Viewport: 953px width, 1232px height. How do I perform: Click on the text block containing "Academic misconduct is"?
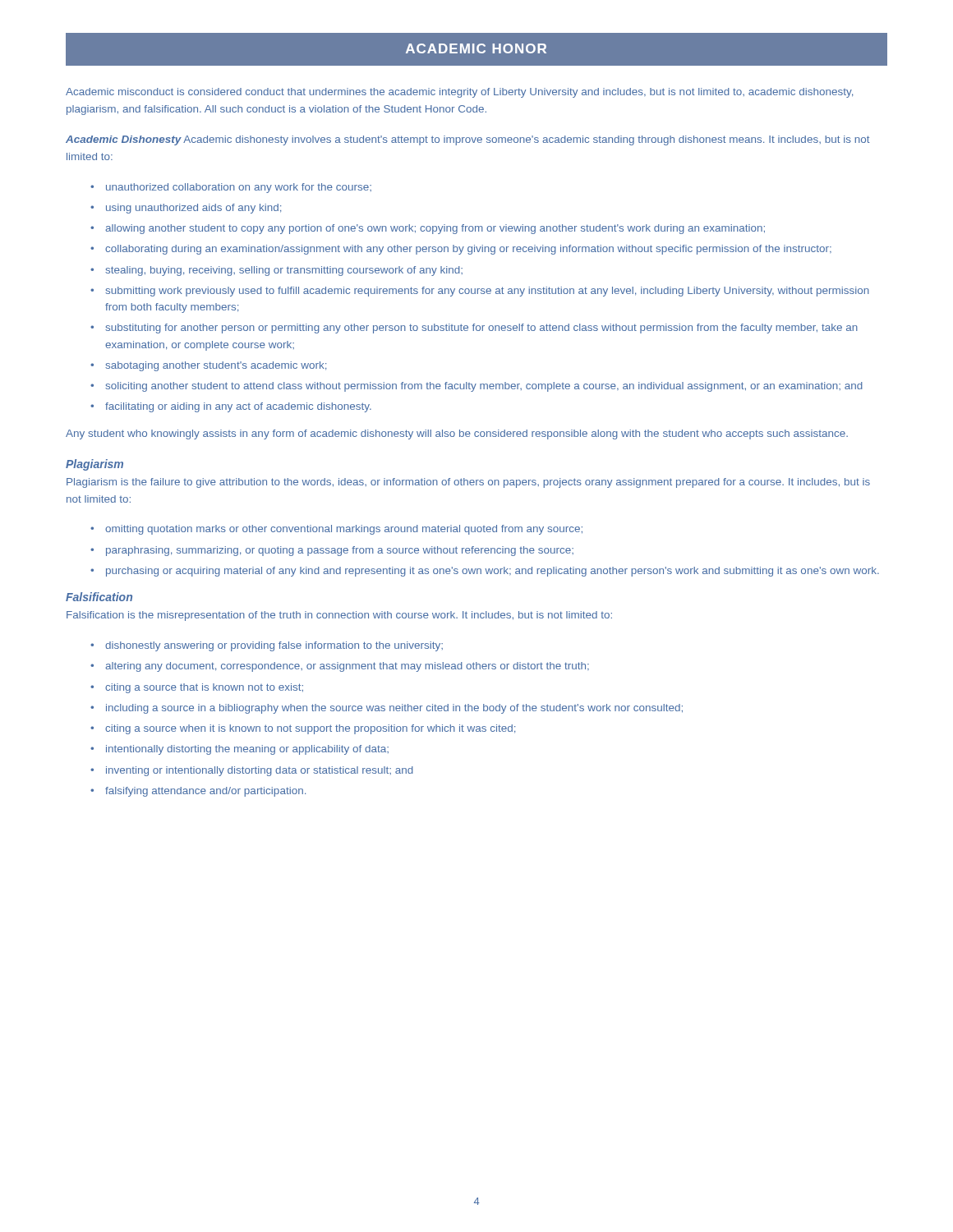point(460,100)
